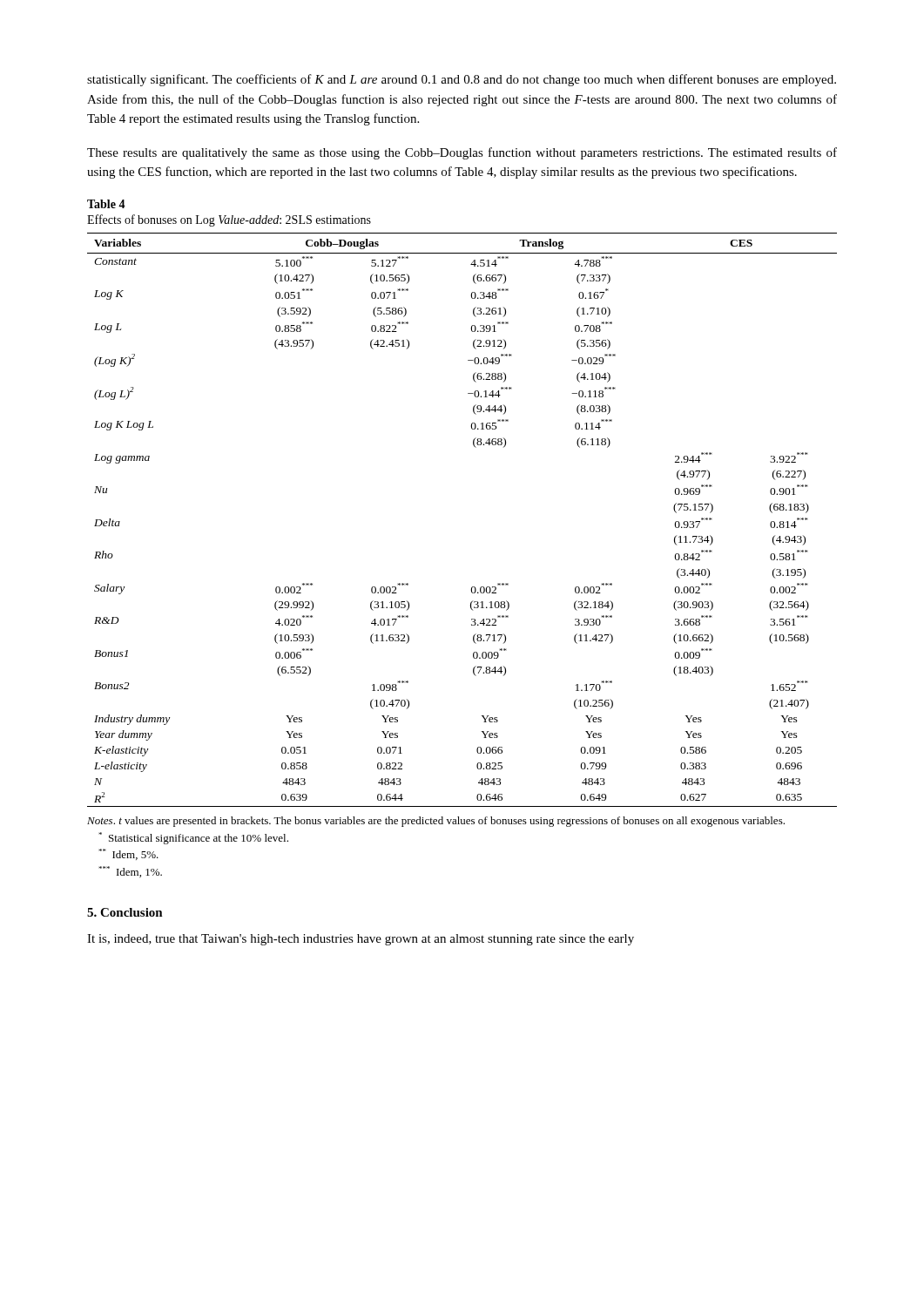Select the section header that reads "5. Conclusion"
Image resolution: width=924 pixels, height=1307 pixels.
(x=125, y=912)
